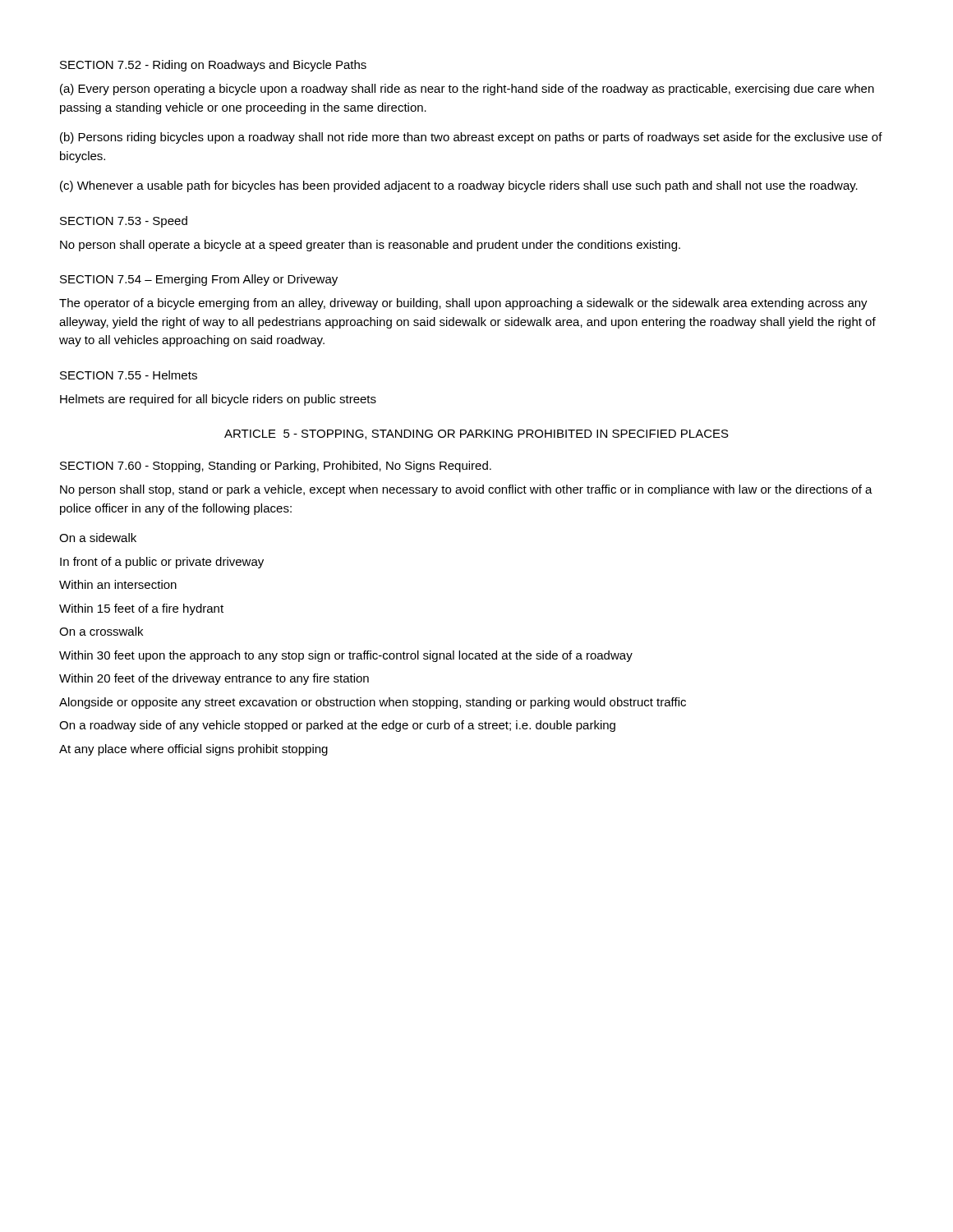
Task: Locate the block of text that opens with "Helmets are required for all bicycle riders on"
Action: pos(218,398)
